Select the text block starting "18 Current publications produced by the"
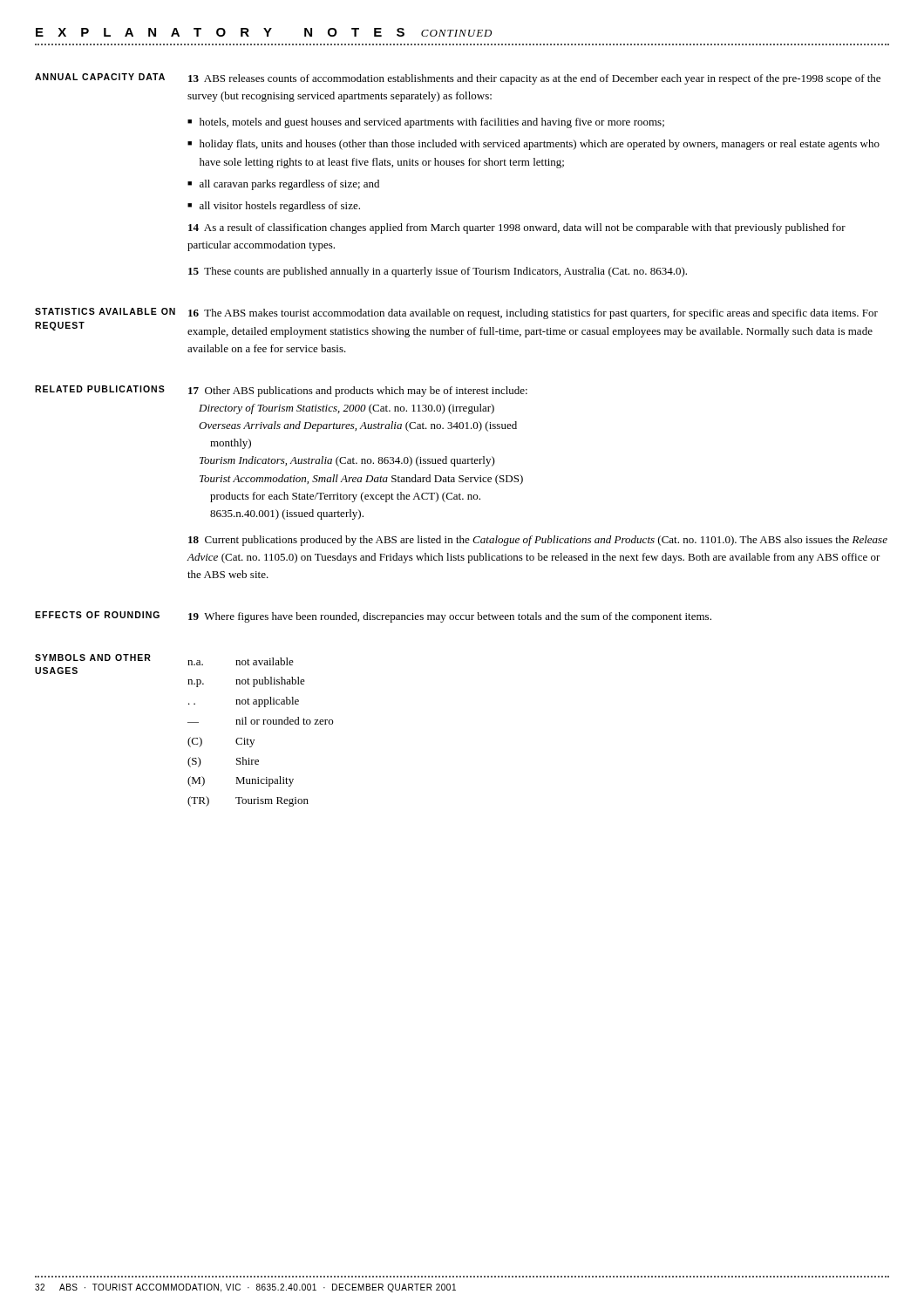924x1308 pixels. coord(537,557)
